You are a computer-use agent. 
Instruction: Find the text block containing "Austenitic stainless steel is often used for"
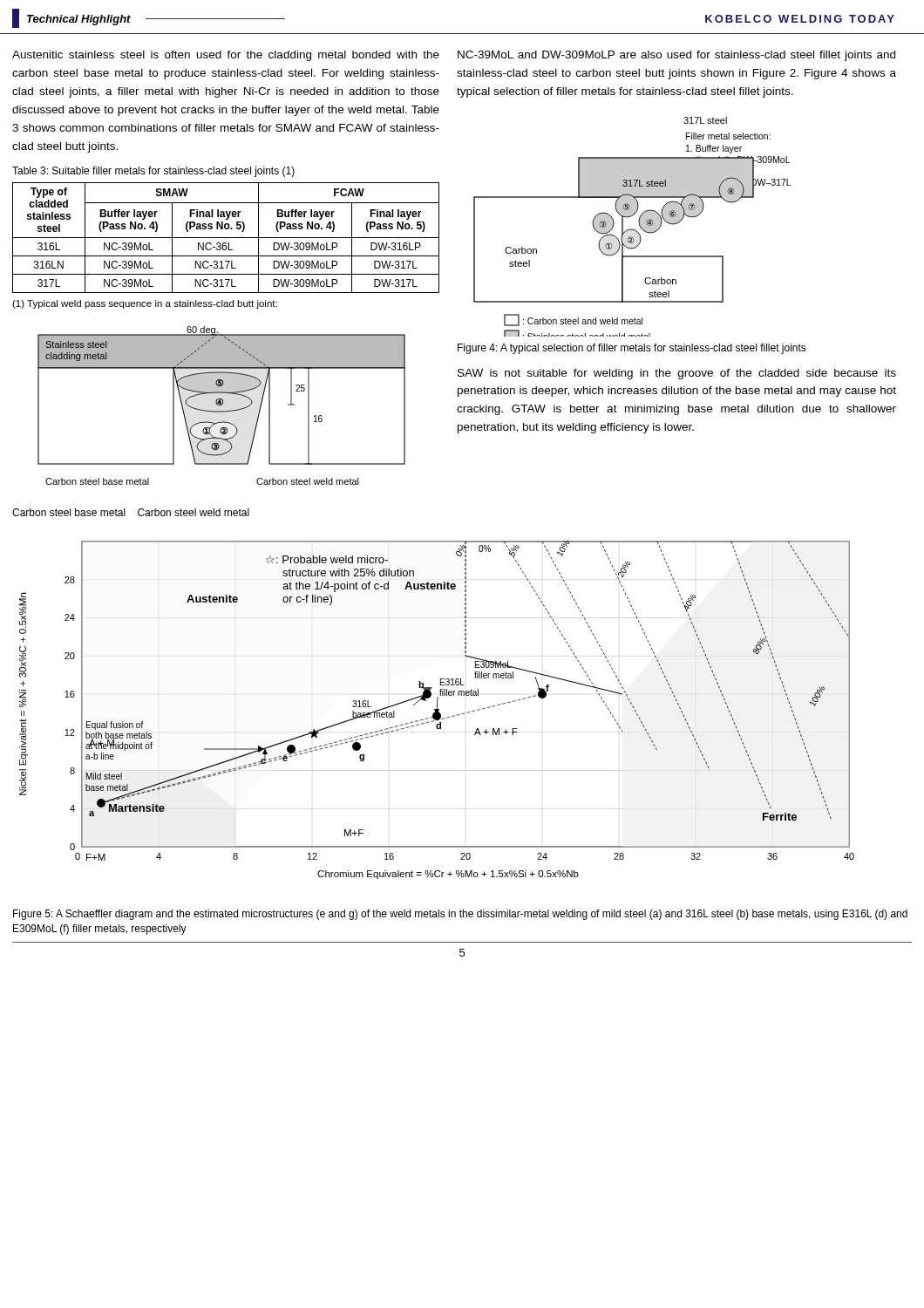pyautogui.click(x=226, y=100)
